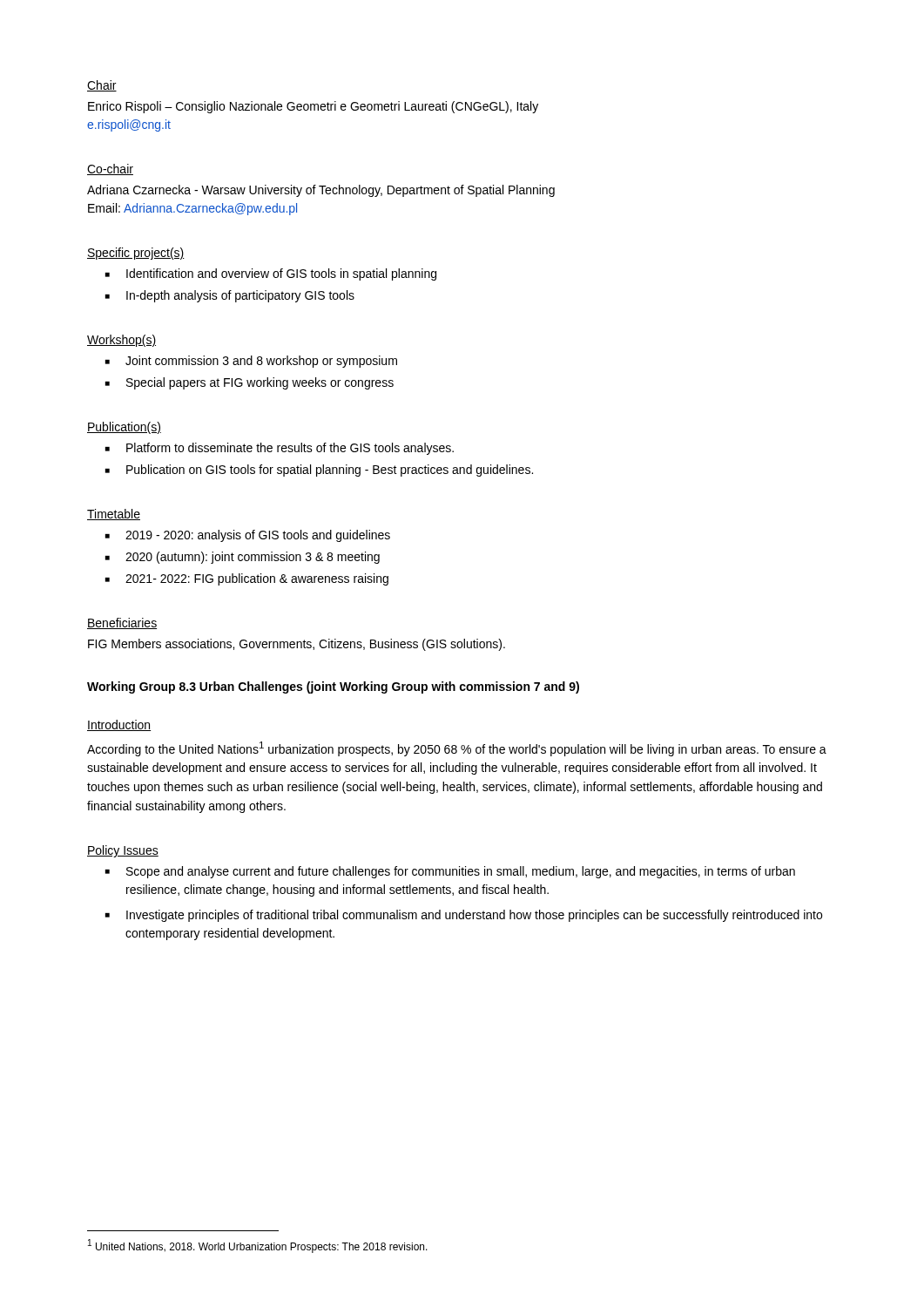Point to the text block starting "■Special papers at FIG working"
The width and height of the screenshot is (924, 1307).
point(249,383)
